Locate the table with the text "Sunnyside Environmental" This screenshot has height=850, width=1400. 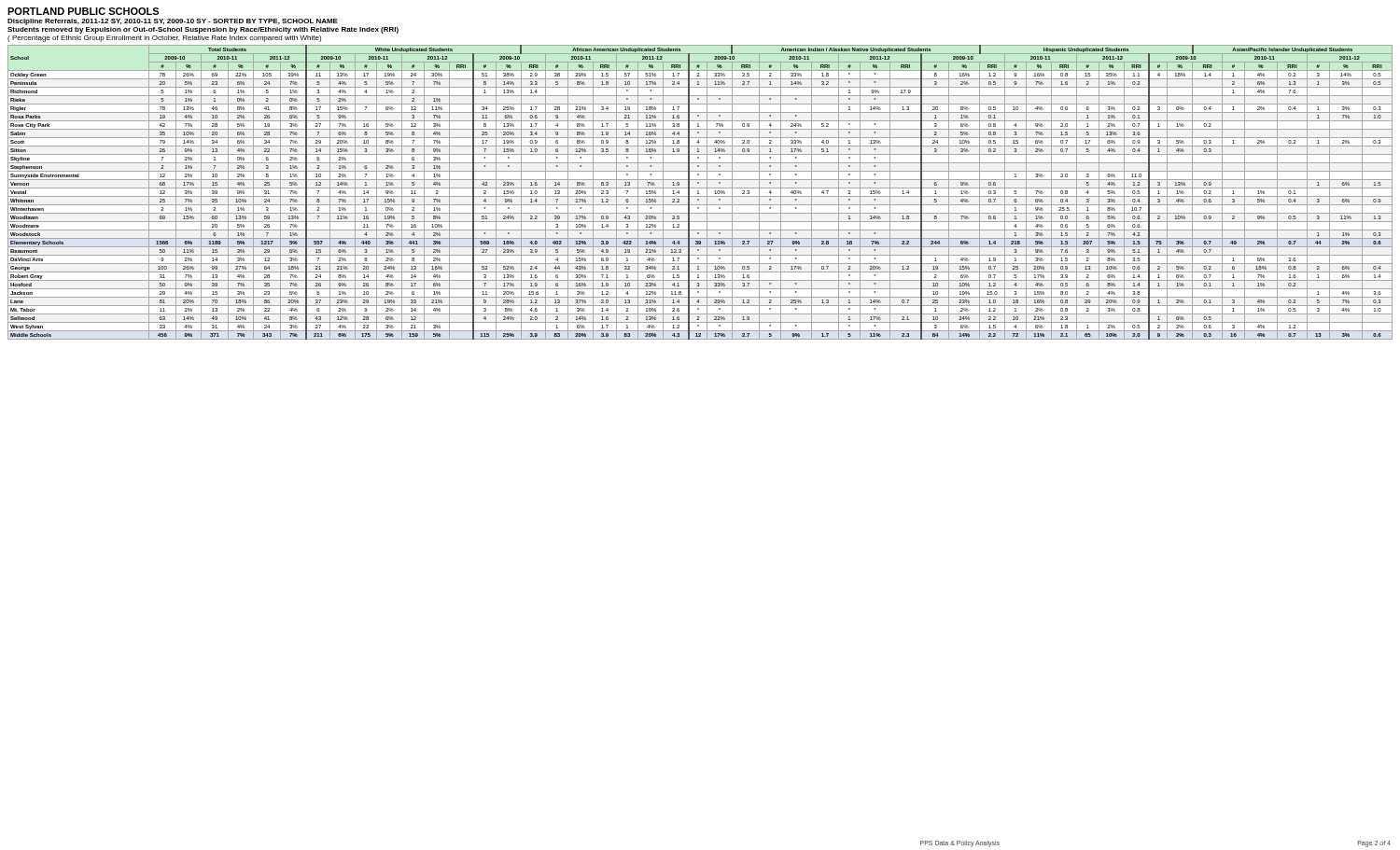pyautogui.click(x=700, y=192)
